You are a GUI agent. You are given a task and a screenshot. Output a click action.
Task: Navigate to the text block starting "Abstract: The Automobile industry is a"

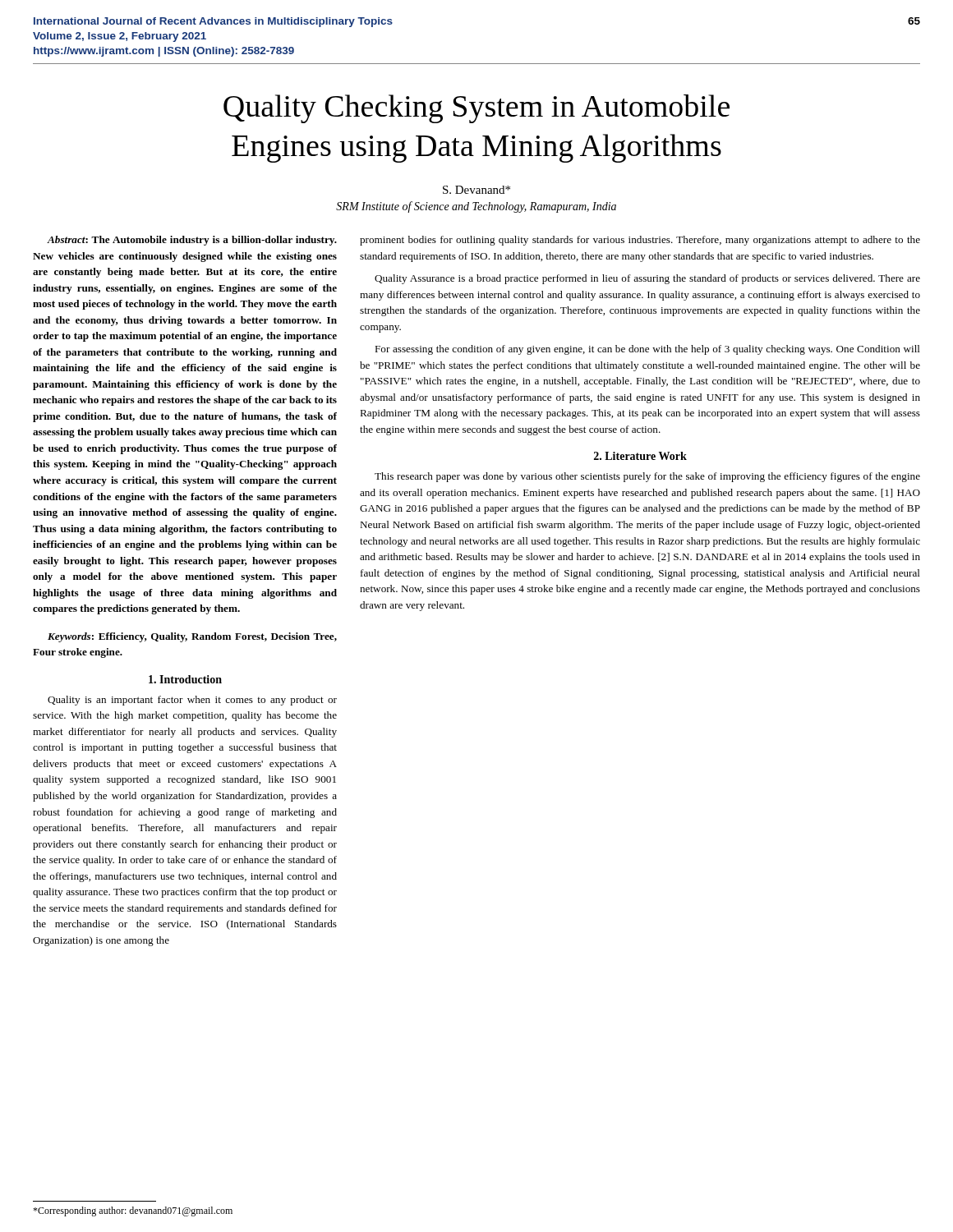(185, 424)
